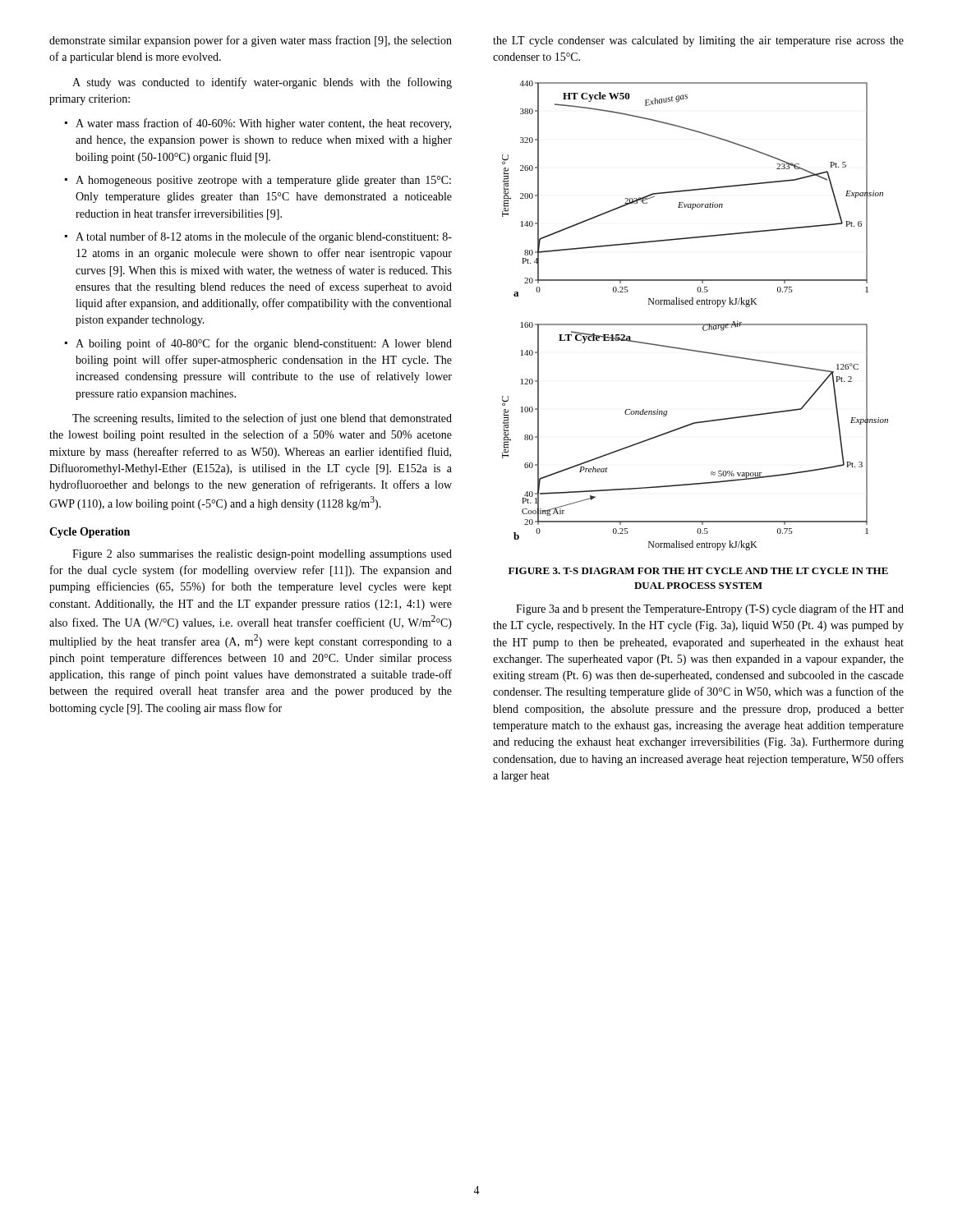This screenshot has height=1232, width=953.
Task: Find the region starting "Cycle Operation"
Action: click(x=90, y=533)
